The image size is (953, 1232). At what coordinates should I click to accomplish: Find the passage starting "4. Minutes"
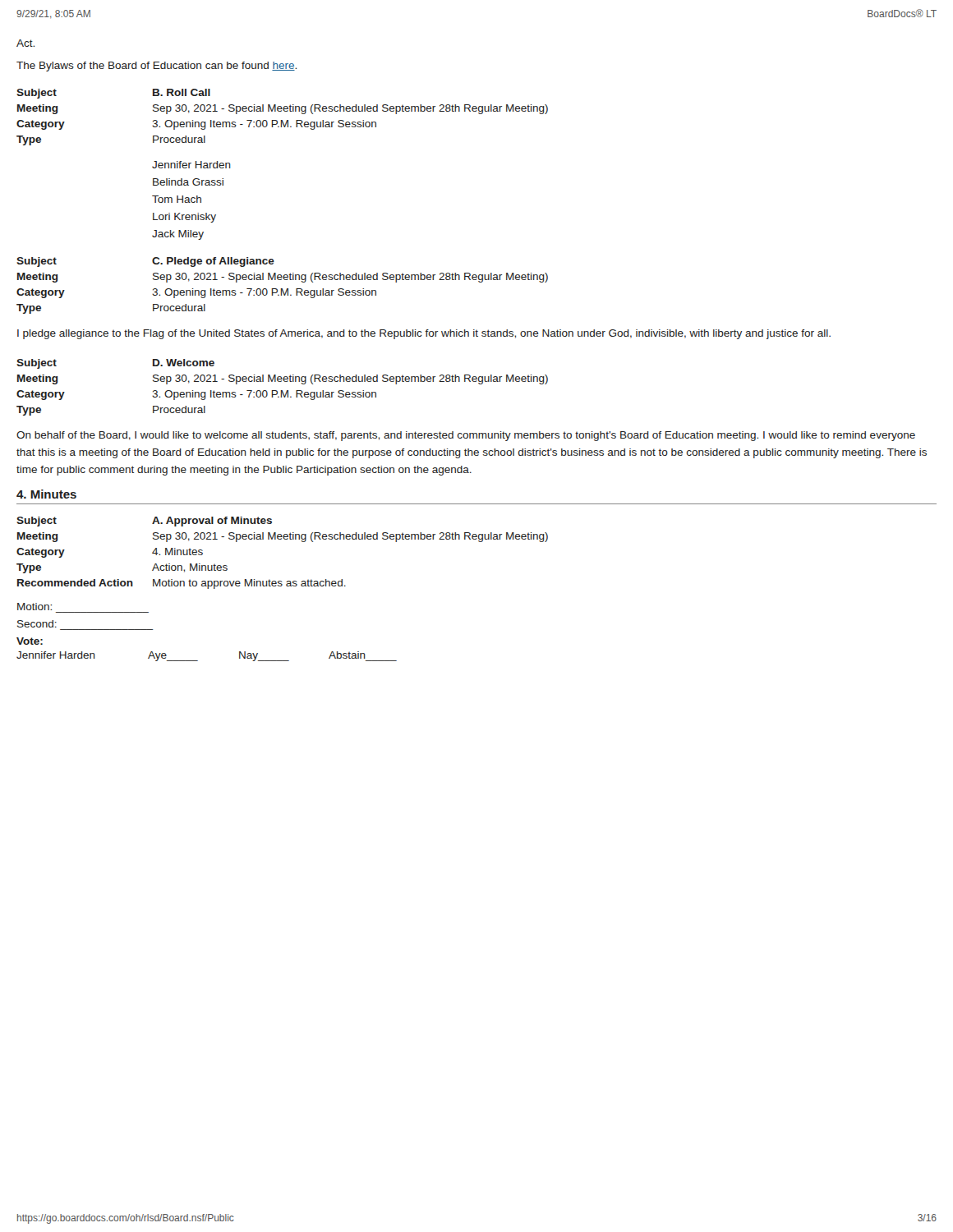point(47,494)
